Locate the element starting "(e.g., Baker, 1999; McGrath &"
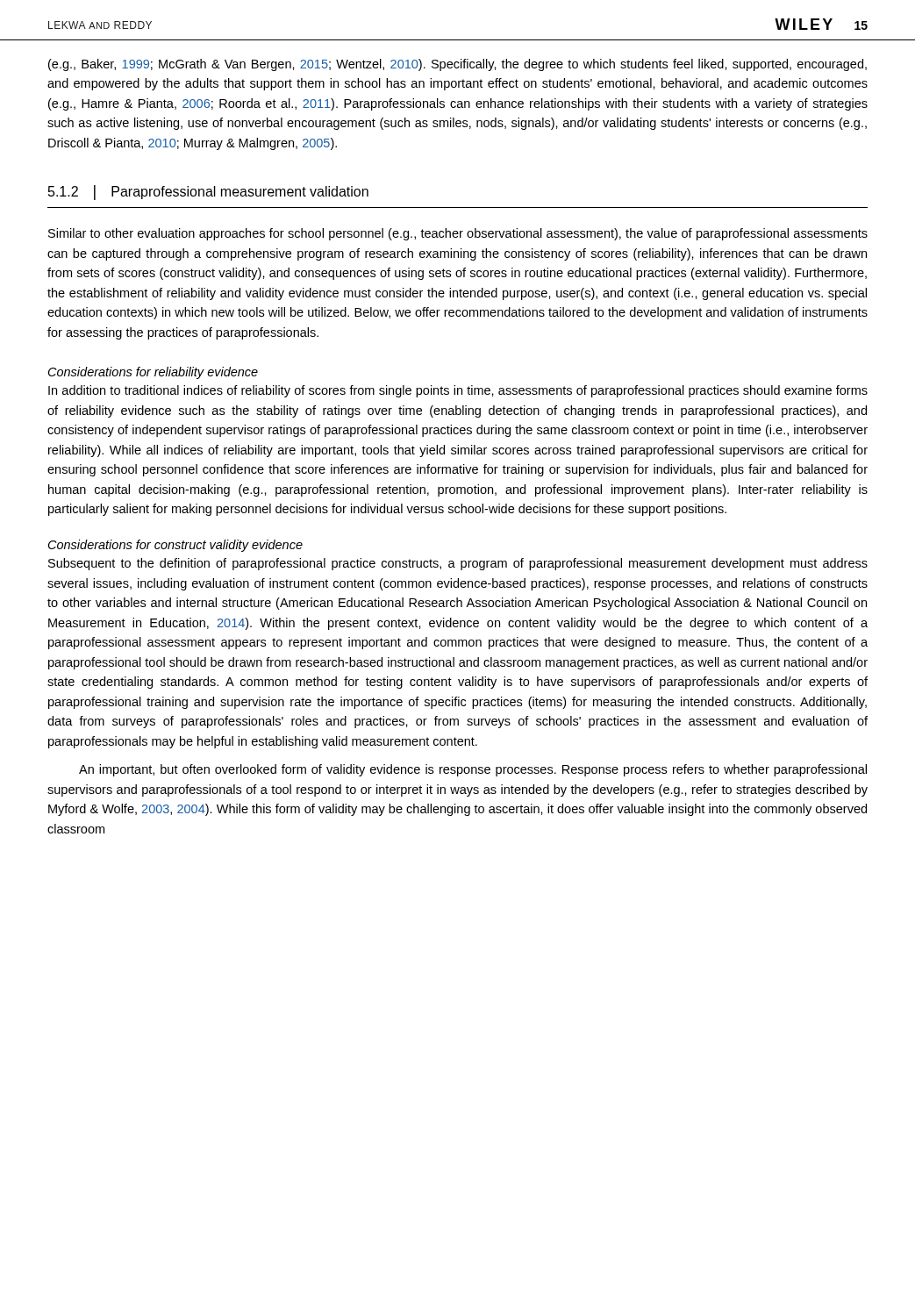Viewport: 915px width, 1316px height. [x=458, y=103]
